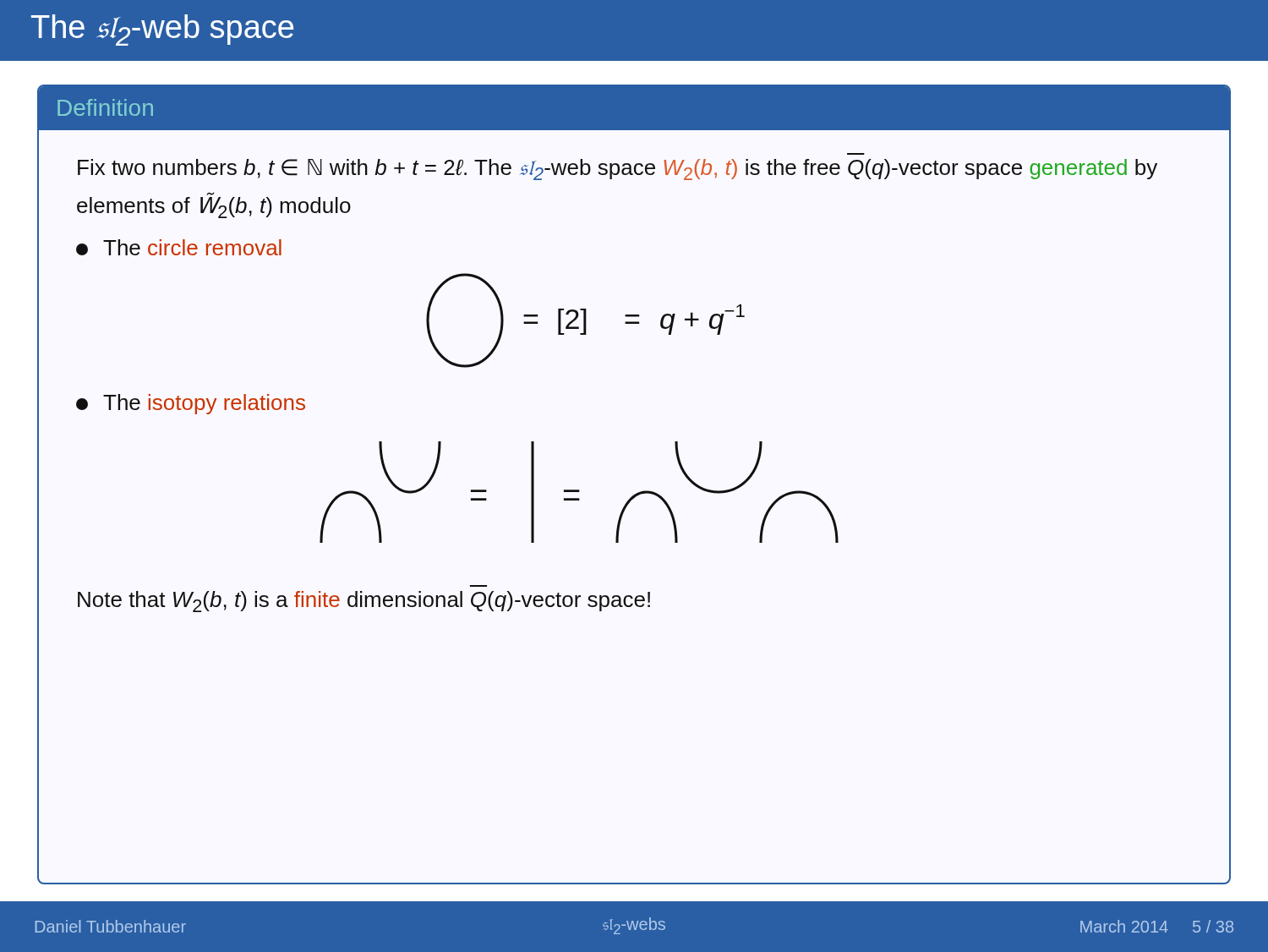
Task: Select the block starting "The 𝔰𝔩2-web space"
Action: 163,30
